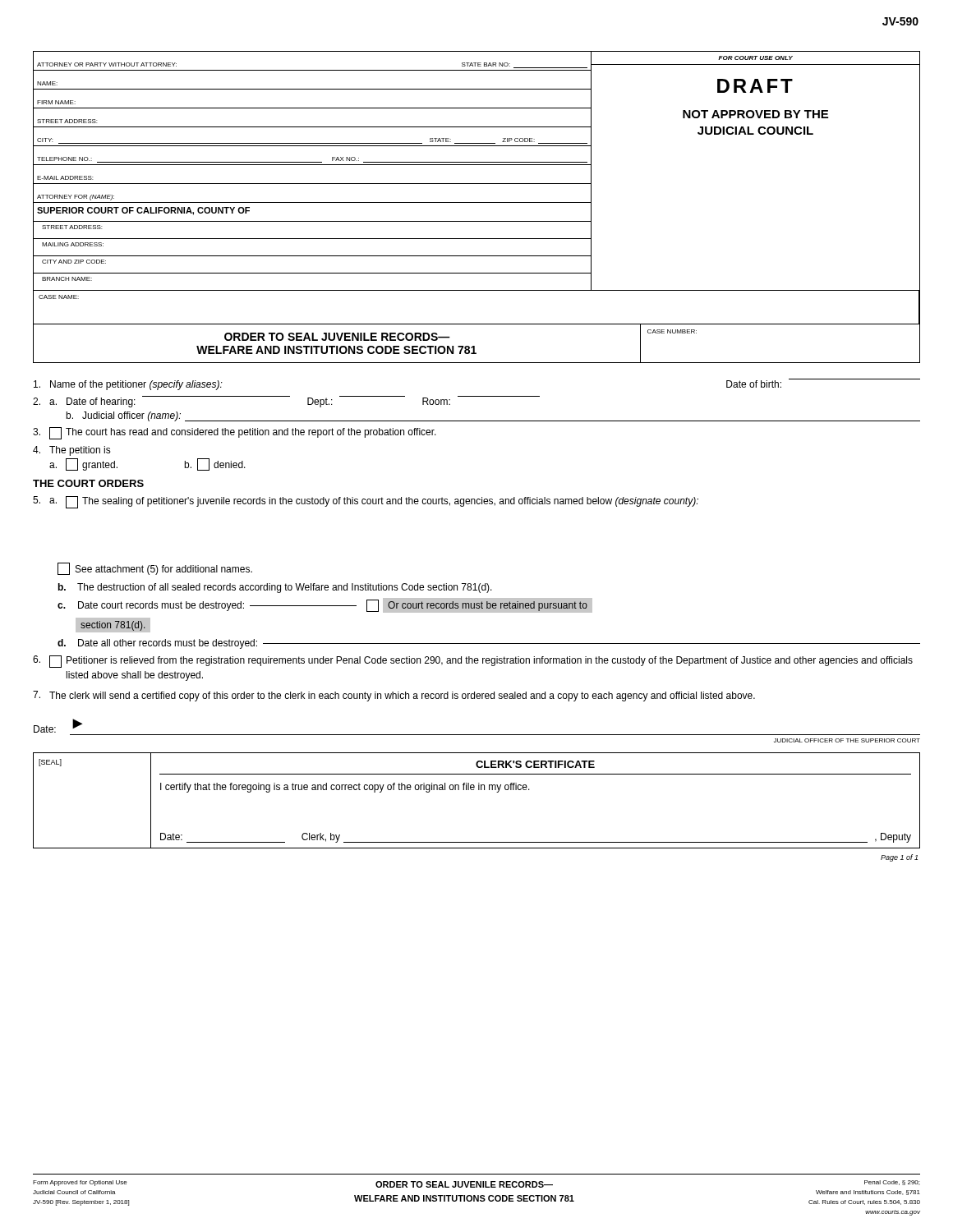Find the title with the text "Order to Seal Juvenile Records— Welfare"

pos(476,343)
